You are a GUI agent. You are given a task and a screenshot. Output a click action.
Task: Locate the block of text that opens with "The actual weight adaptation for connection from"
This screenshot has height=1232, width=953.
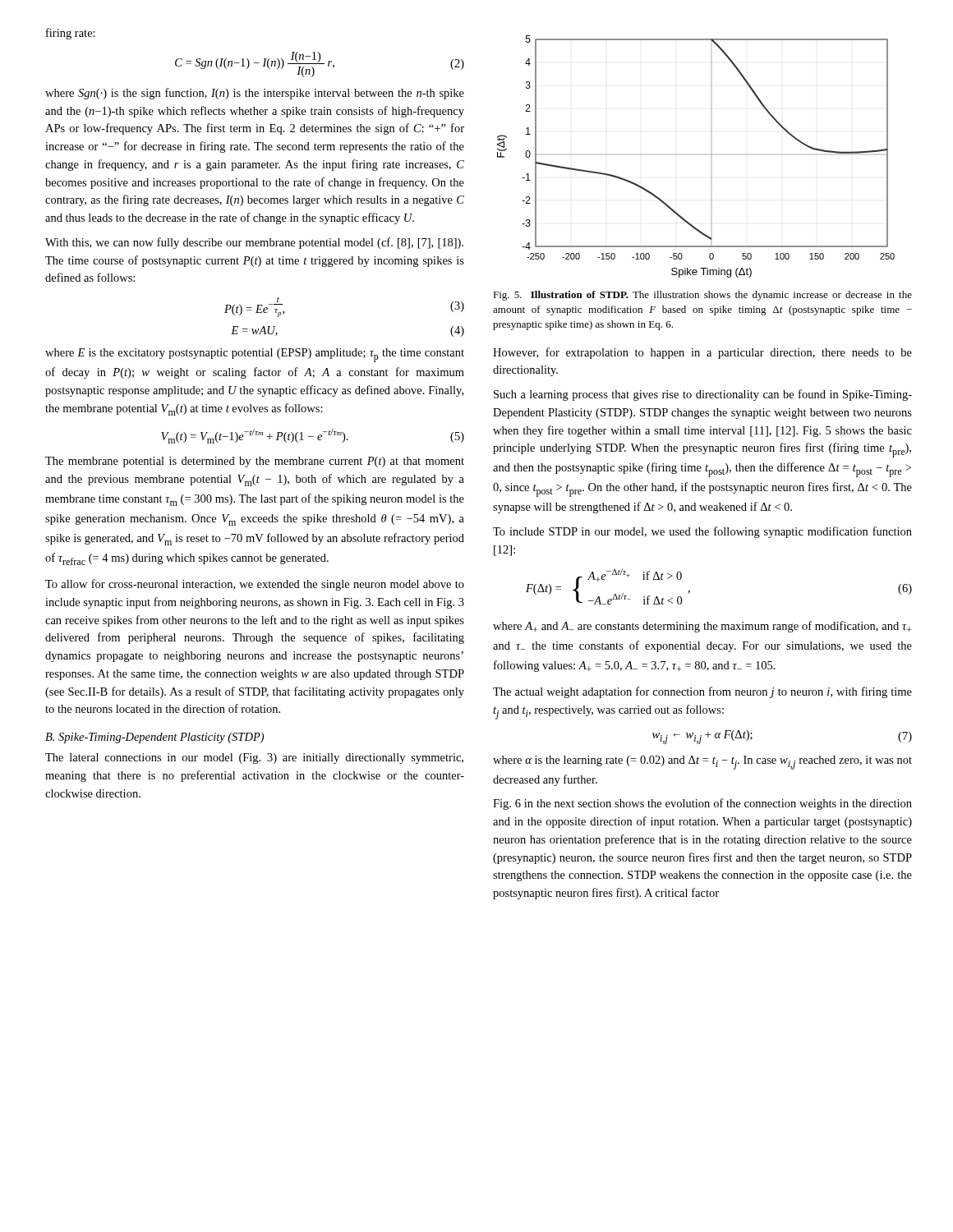(702, 702)
